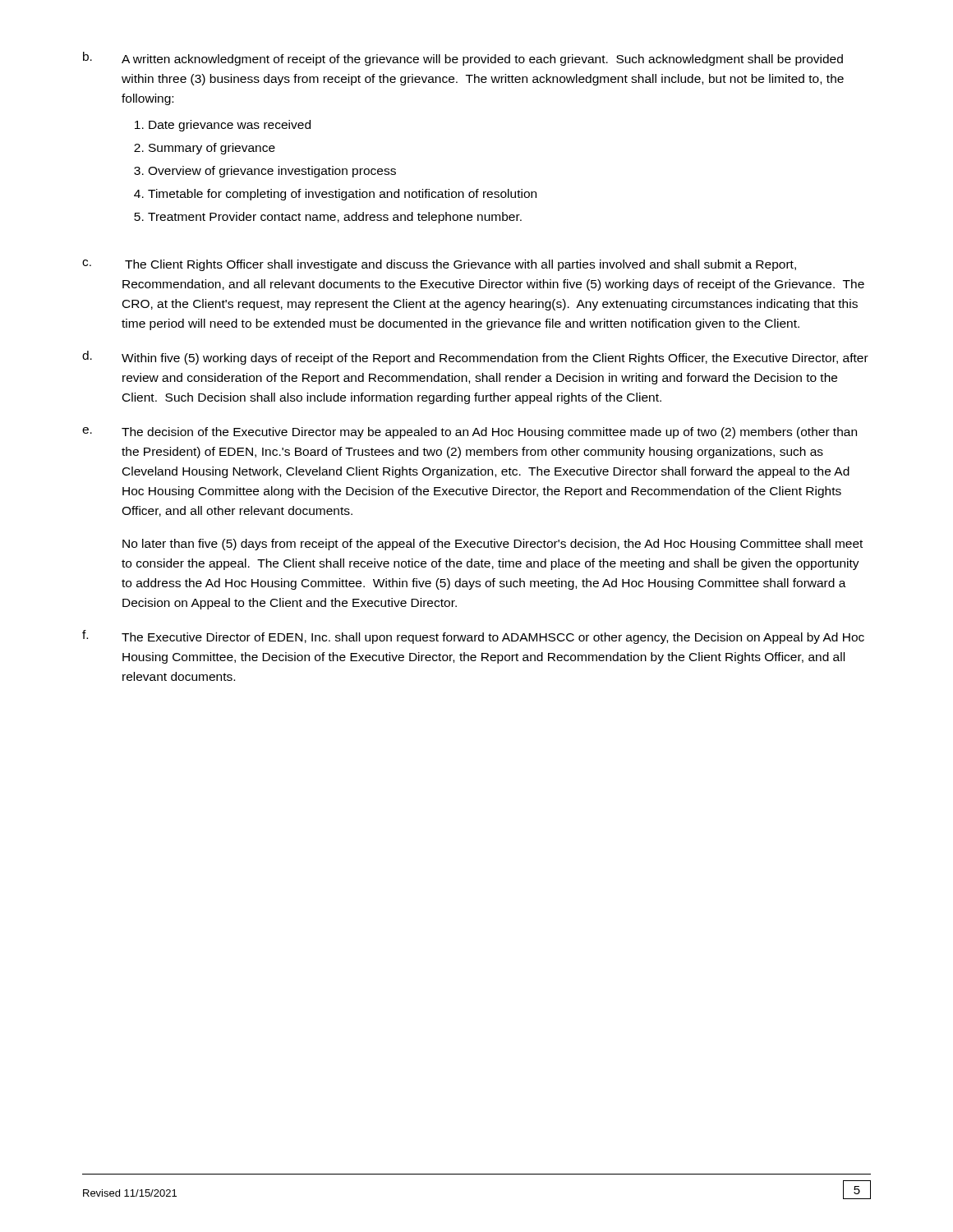Locate the block of text that opens with "b. A written acknowledgment of receipt"
Screen dimensions: 1232x953
click(463, 59)
